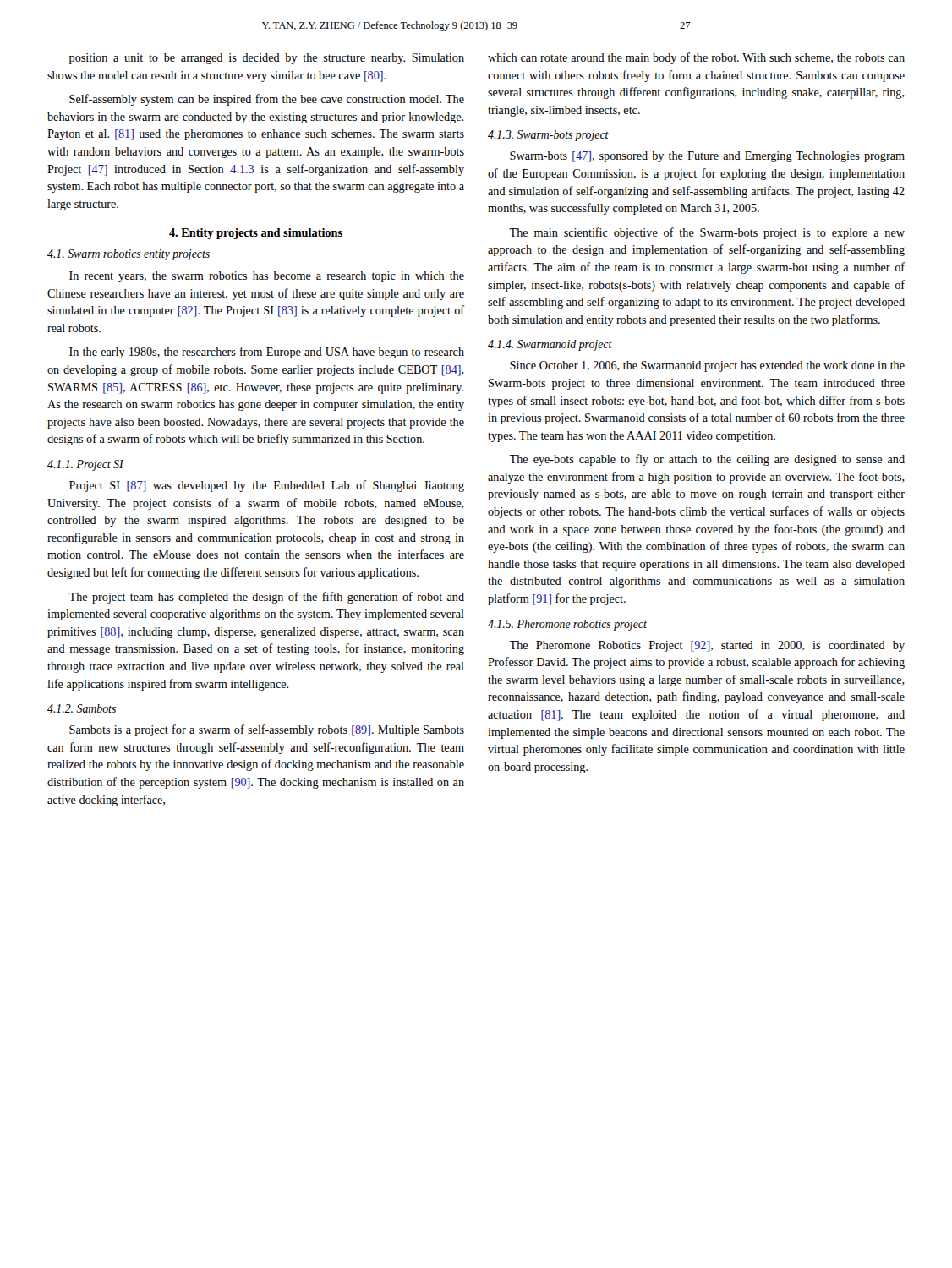Locate the text "4.1.2. Sambots"
Image resolution: width=952 pixels, height=1268 pixels.
[x=82, y=708]
